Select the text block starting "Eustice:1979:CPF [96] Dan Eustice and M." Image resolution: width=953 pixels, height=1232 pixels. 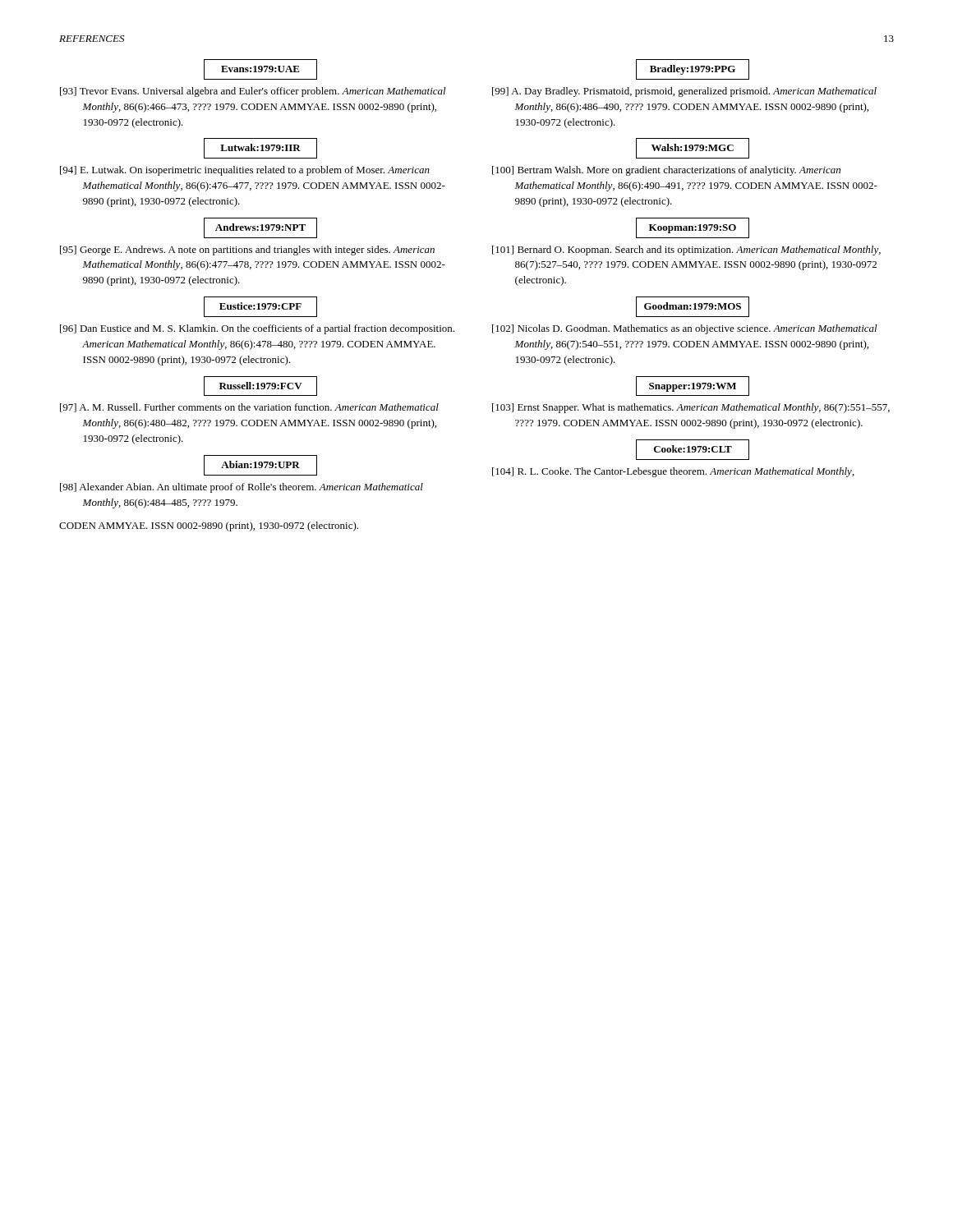pos(260,332)
